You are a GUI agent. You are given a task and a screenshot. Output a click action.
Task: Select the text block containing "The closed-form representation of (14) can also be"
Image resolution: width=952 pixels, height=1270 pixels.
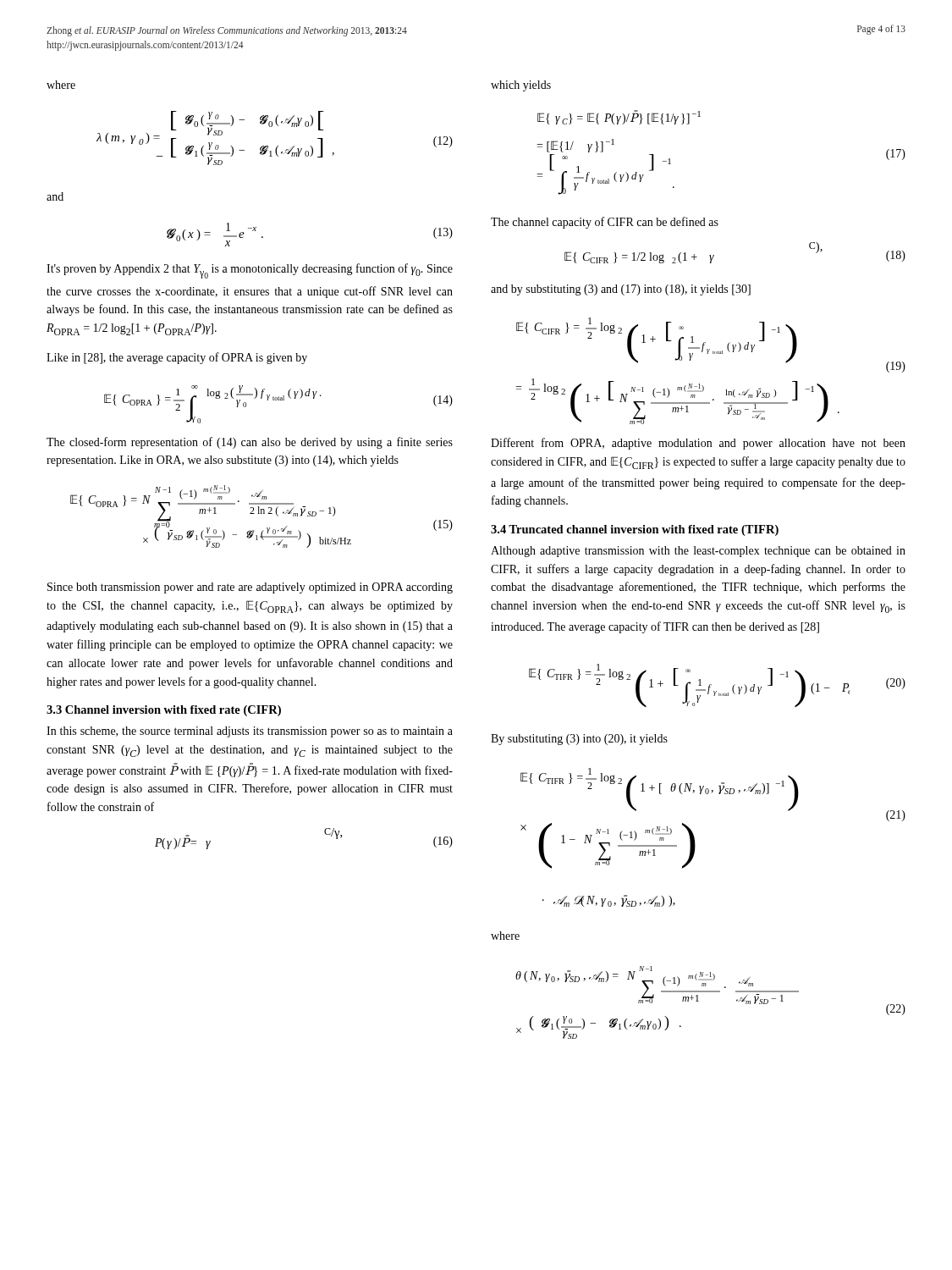point(250,451)
